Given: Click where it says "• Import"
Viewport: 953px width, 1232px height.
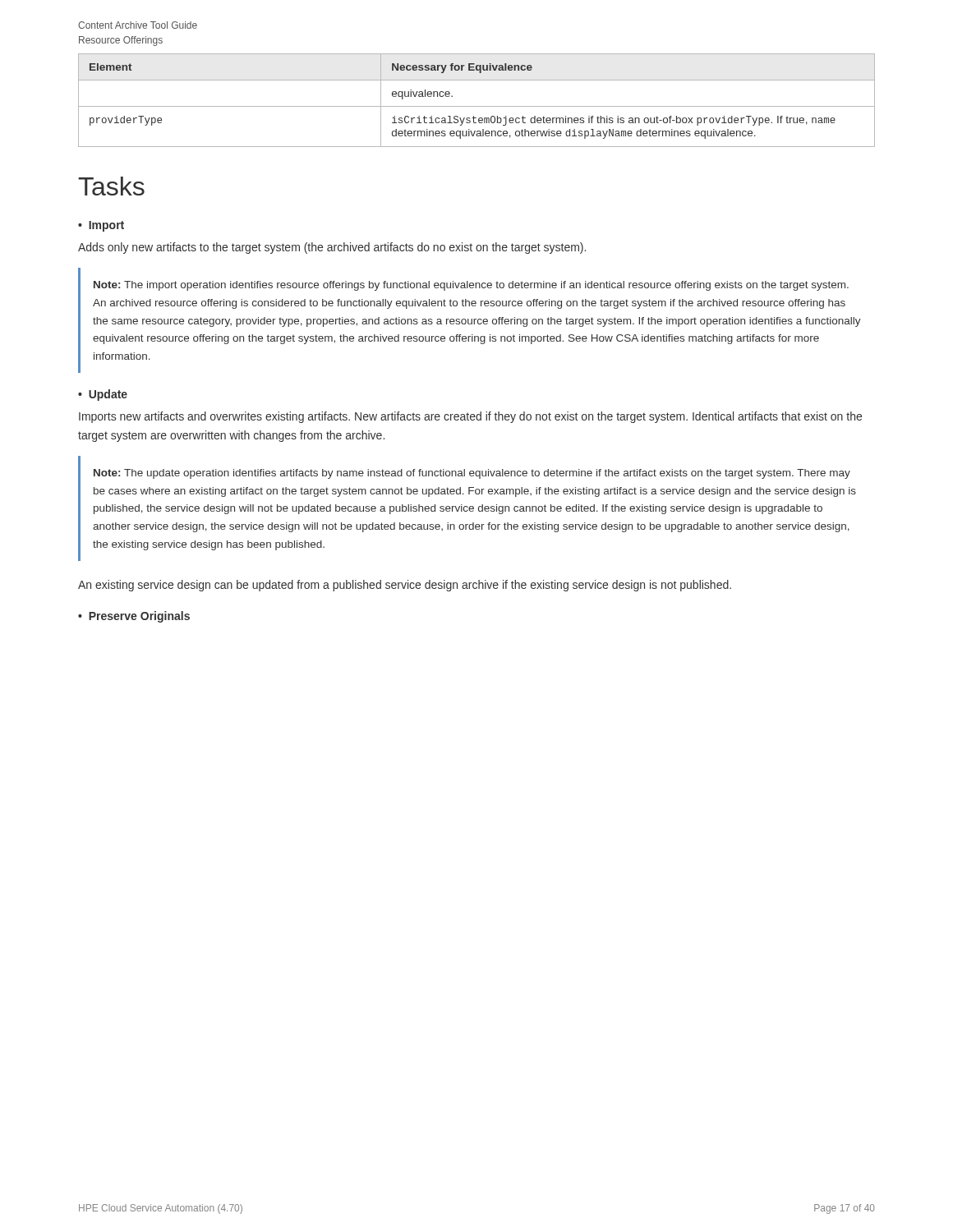Looking at the screenshot, I should tap(101, 225).
